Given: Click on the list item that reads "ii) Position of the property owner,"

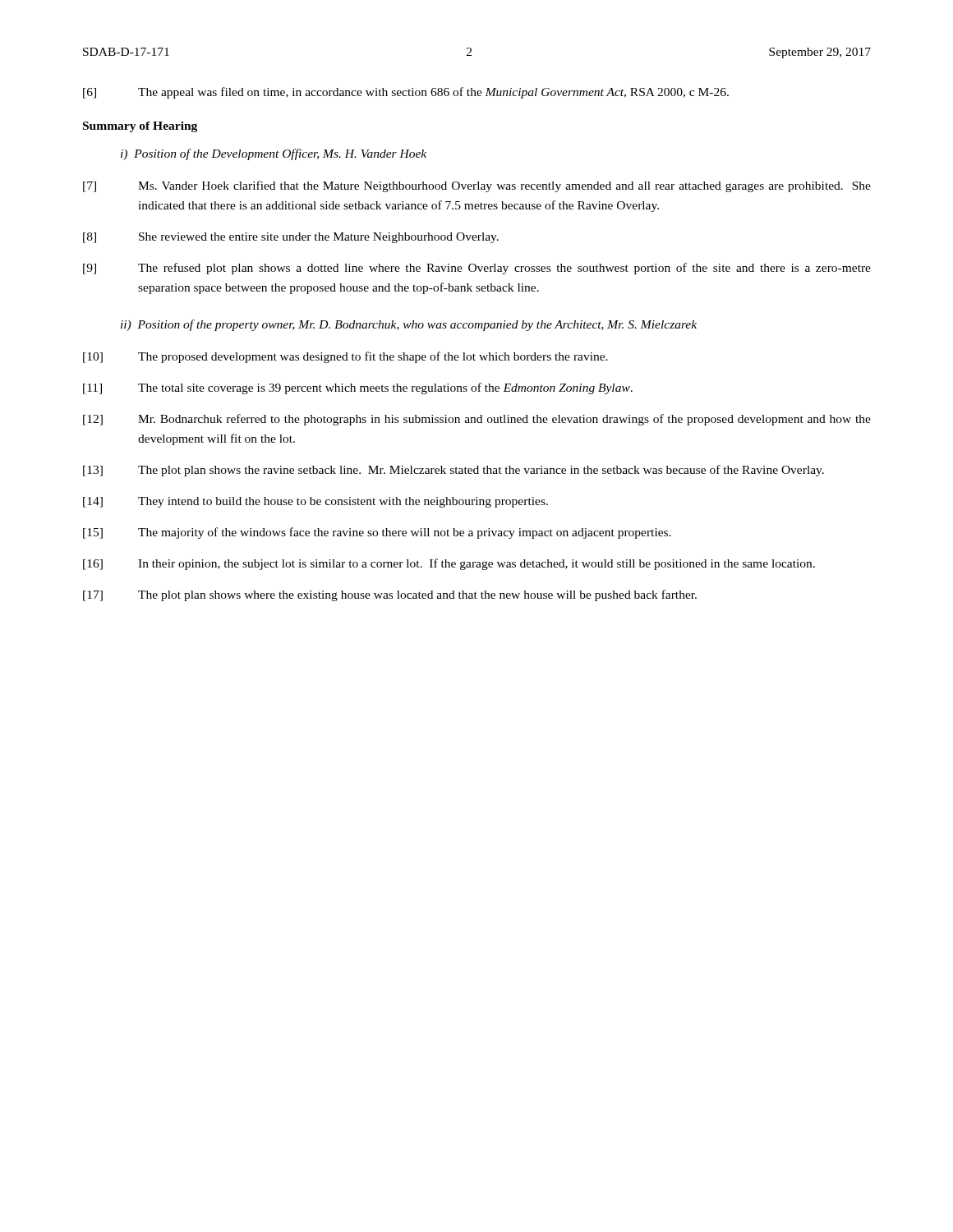Looking at the screenshot, I should [408, 324].
